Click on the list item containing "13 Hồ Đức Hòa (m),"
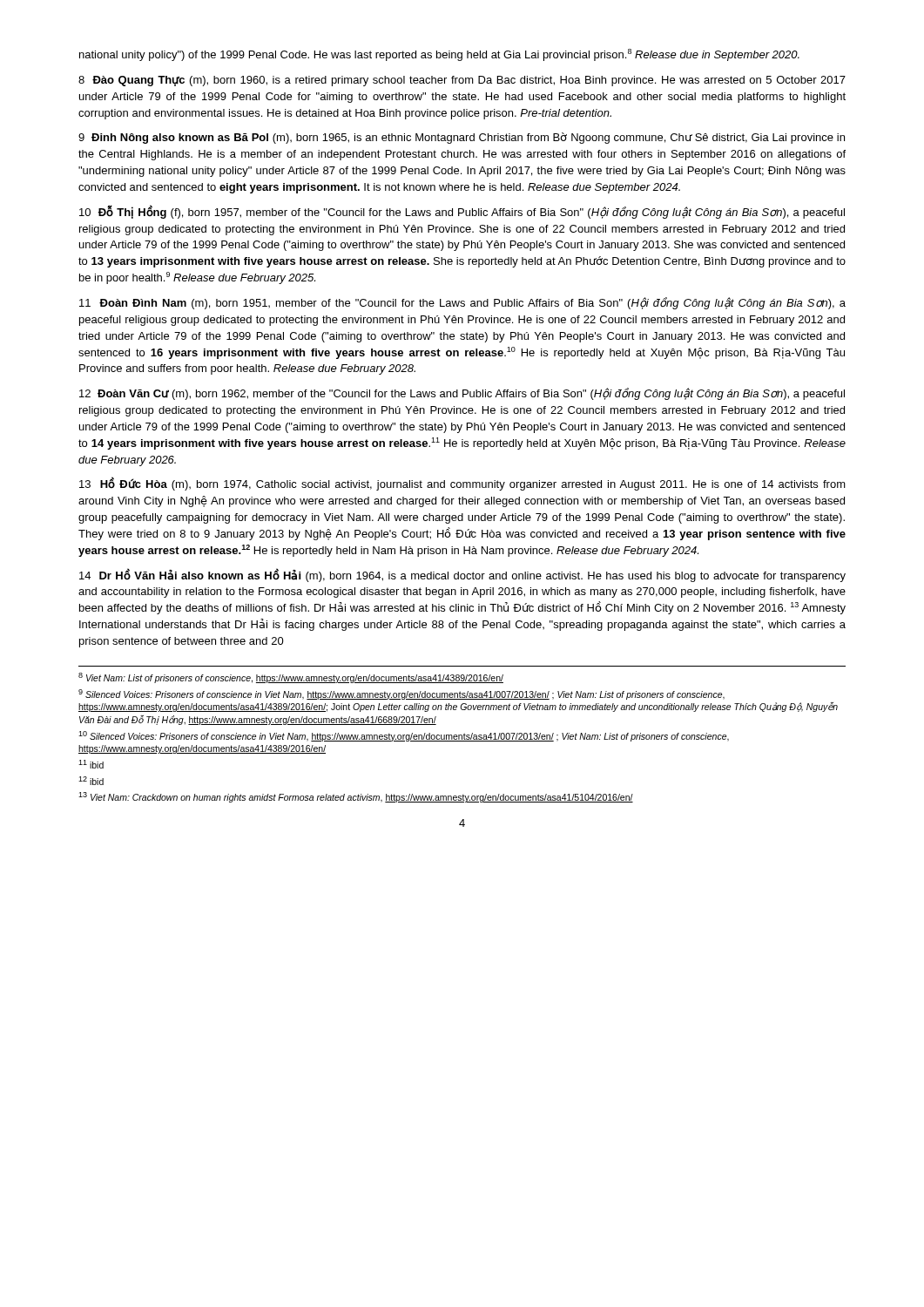Viewport: 924px width, 1307px height. (x=462, y=518)
